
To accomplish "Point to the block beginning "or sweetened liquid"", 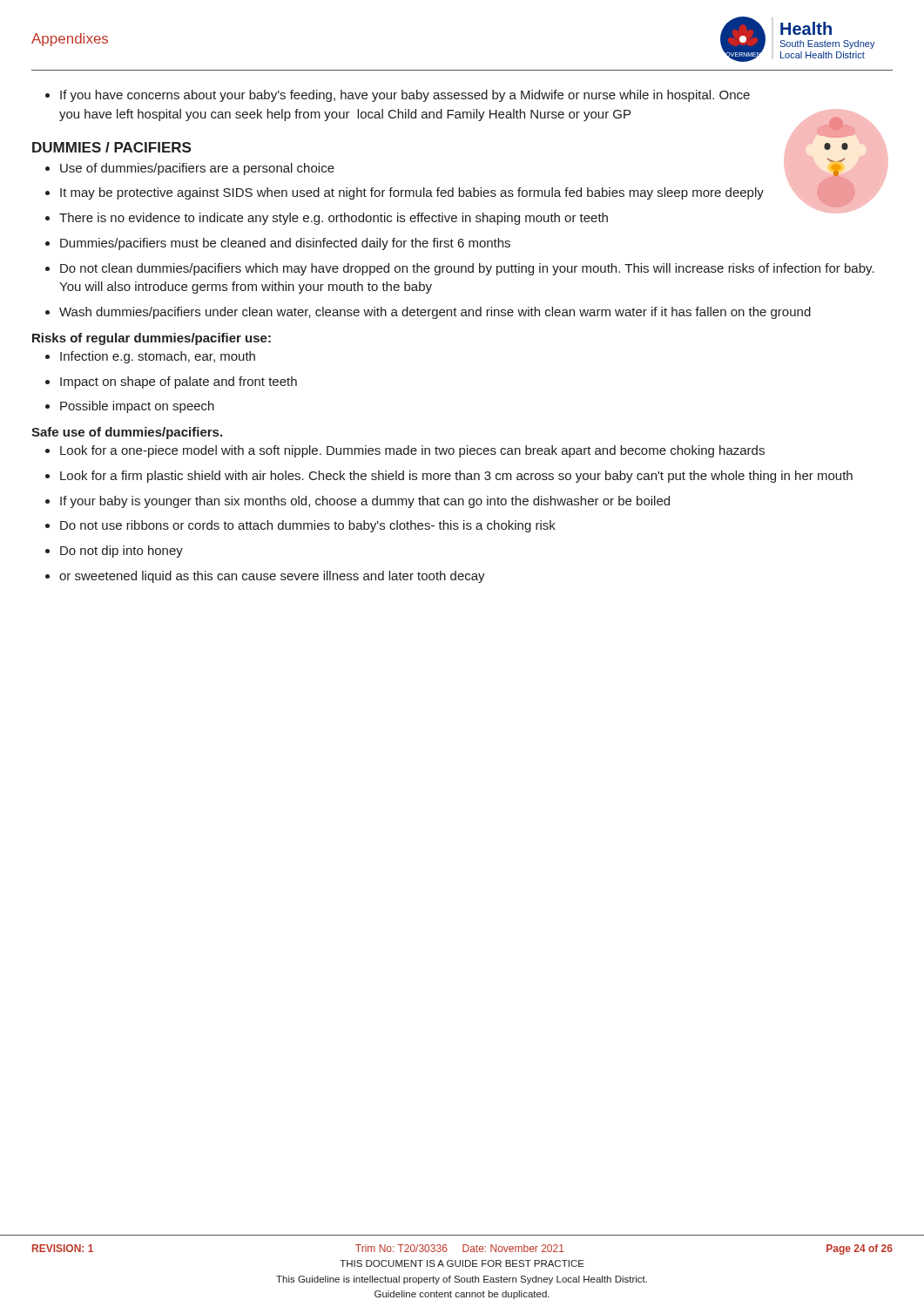I will click(272, 575).
